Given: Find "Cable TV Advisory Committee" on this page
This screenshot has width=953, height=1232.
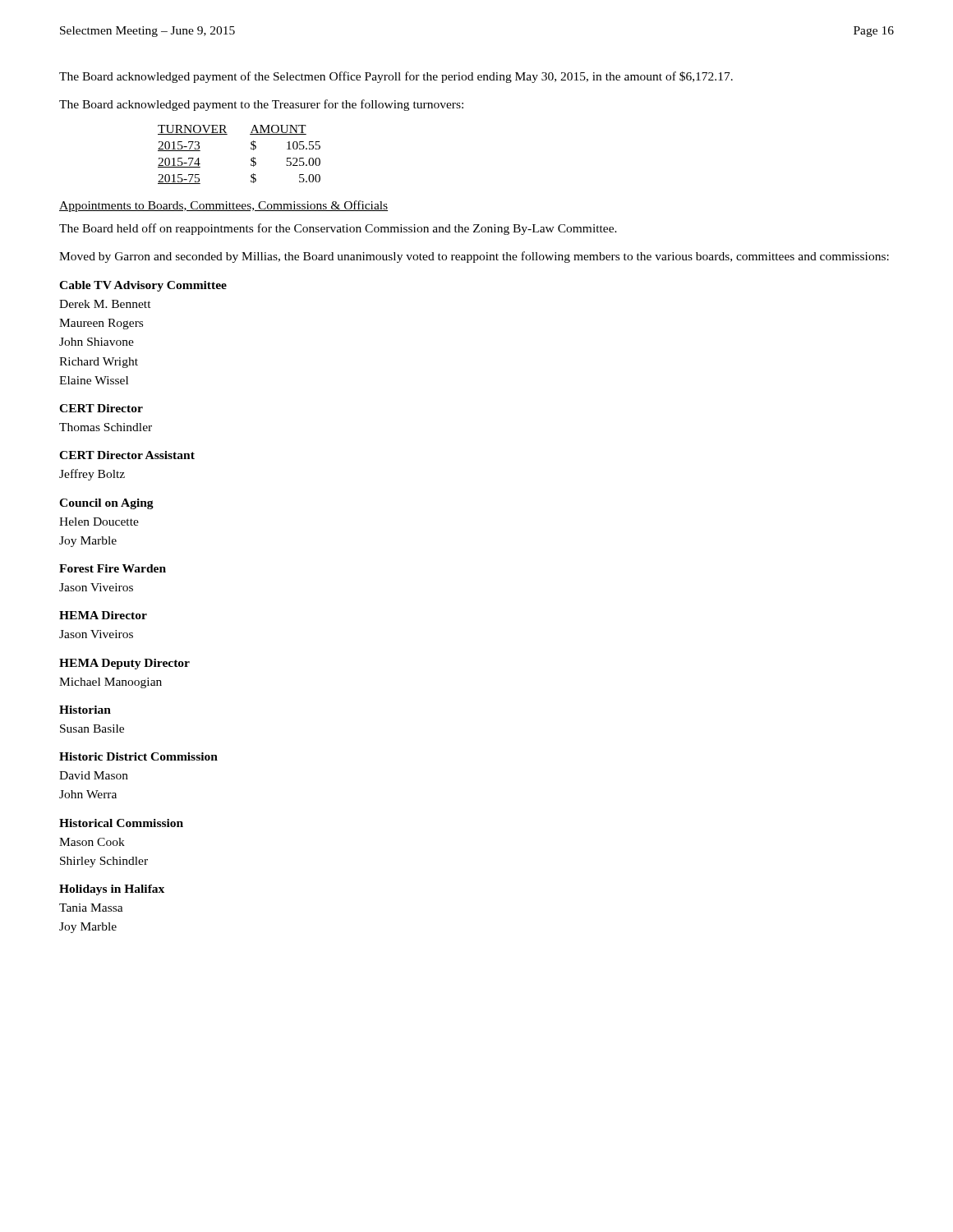Looking at the screenshot, I should tap(143, 284).
